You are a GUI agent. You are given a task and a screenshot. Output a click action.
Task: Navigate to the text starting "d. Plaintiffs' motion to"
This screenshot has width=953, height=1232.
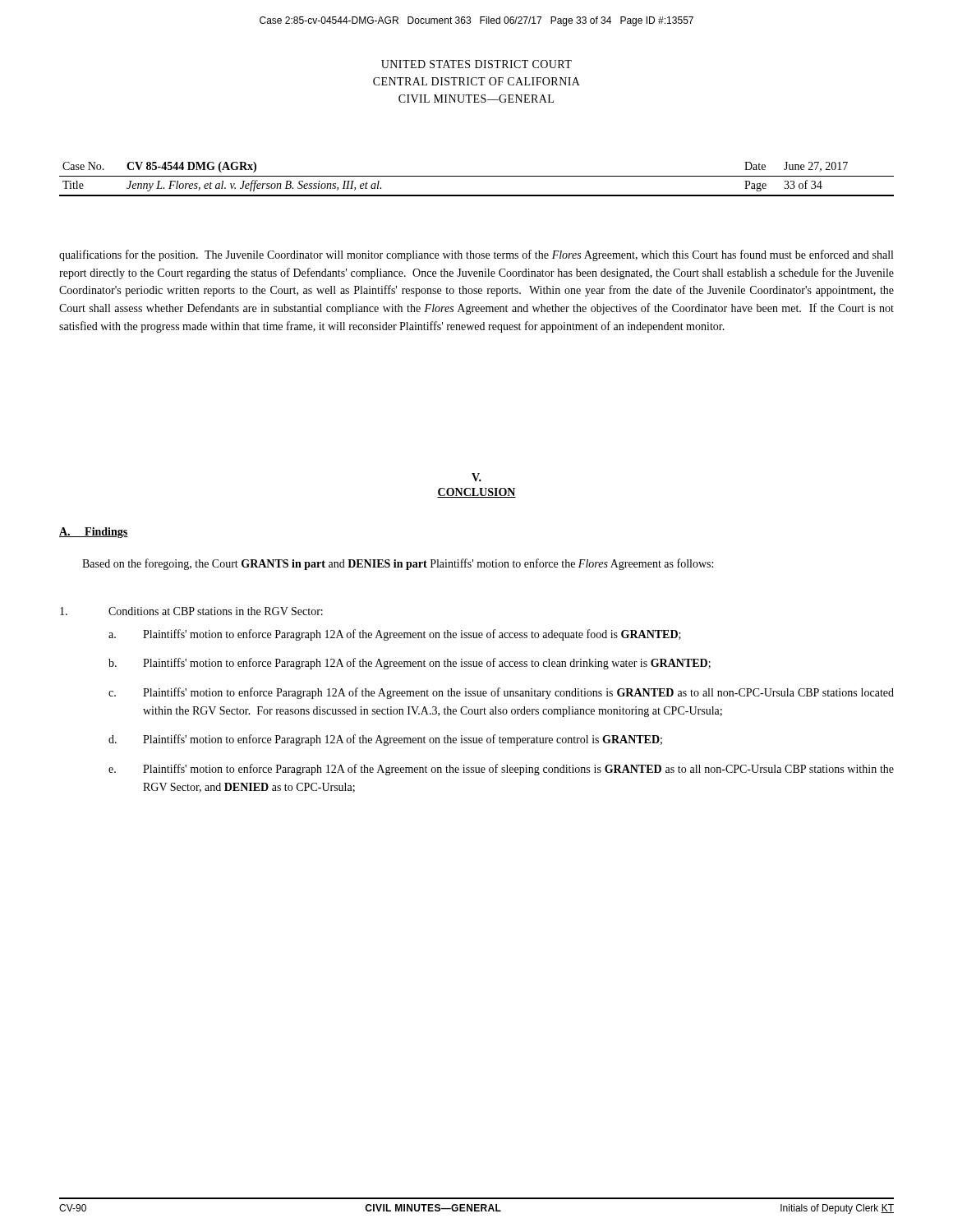[x=501, y=740]
